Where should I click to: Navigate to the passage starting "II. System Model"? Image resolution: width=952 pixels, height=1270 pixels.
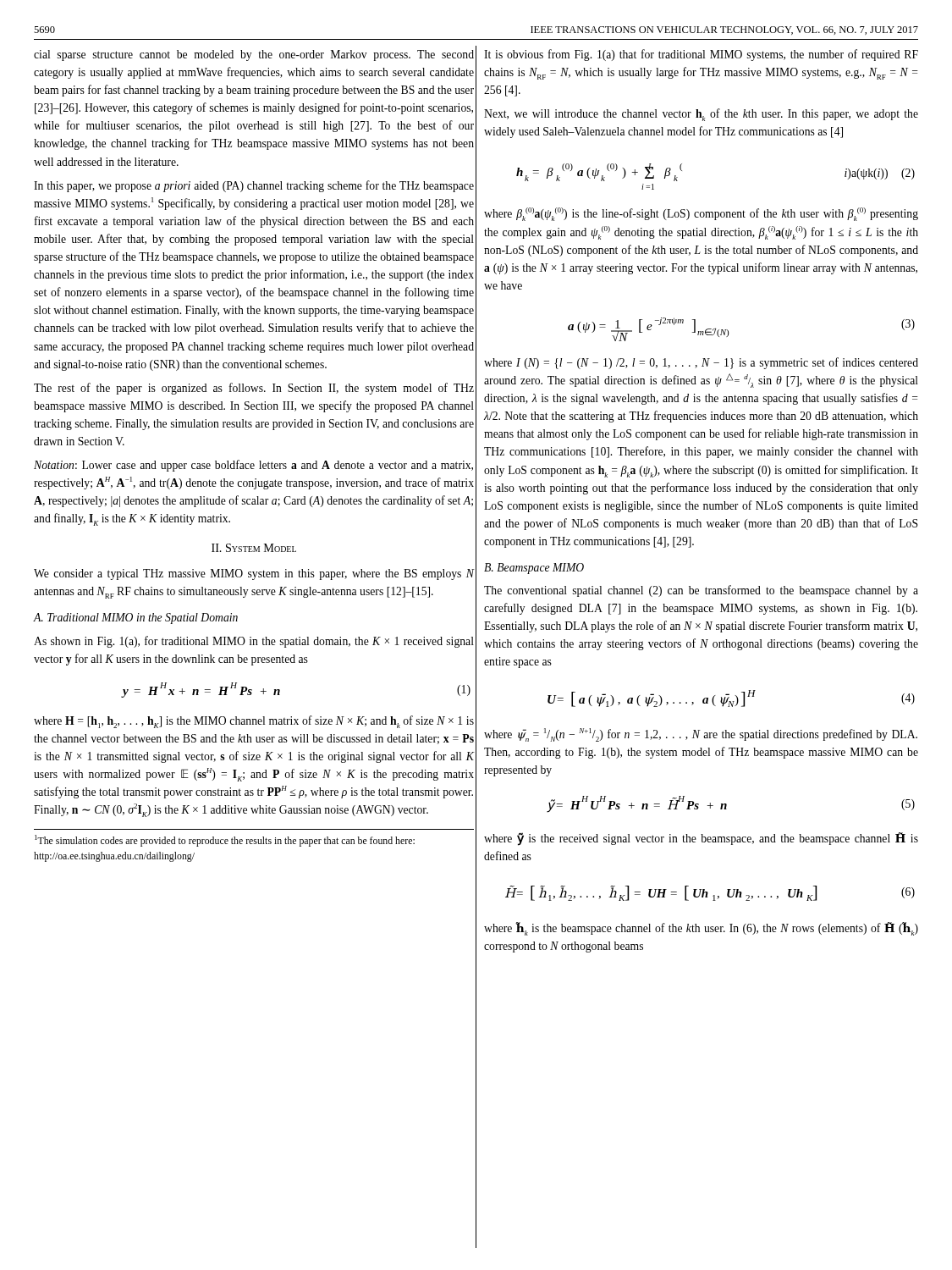click(x=254, y=548)
